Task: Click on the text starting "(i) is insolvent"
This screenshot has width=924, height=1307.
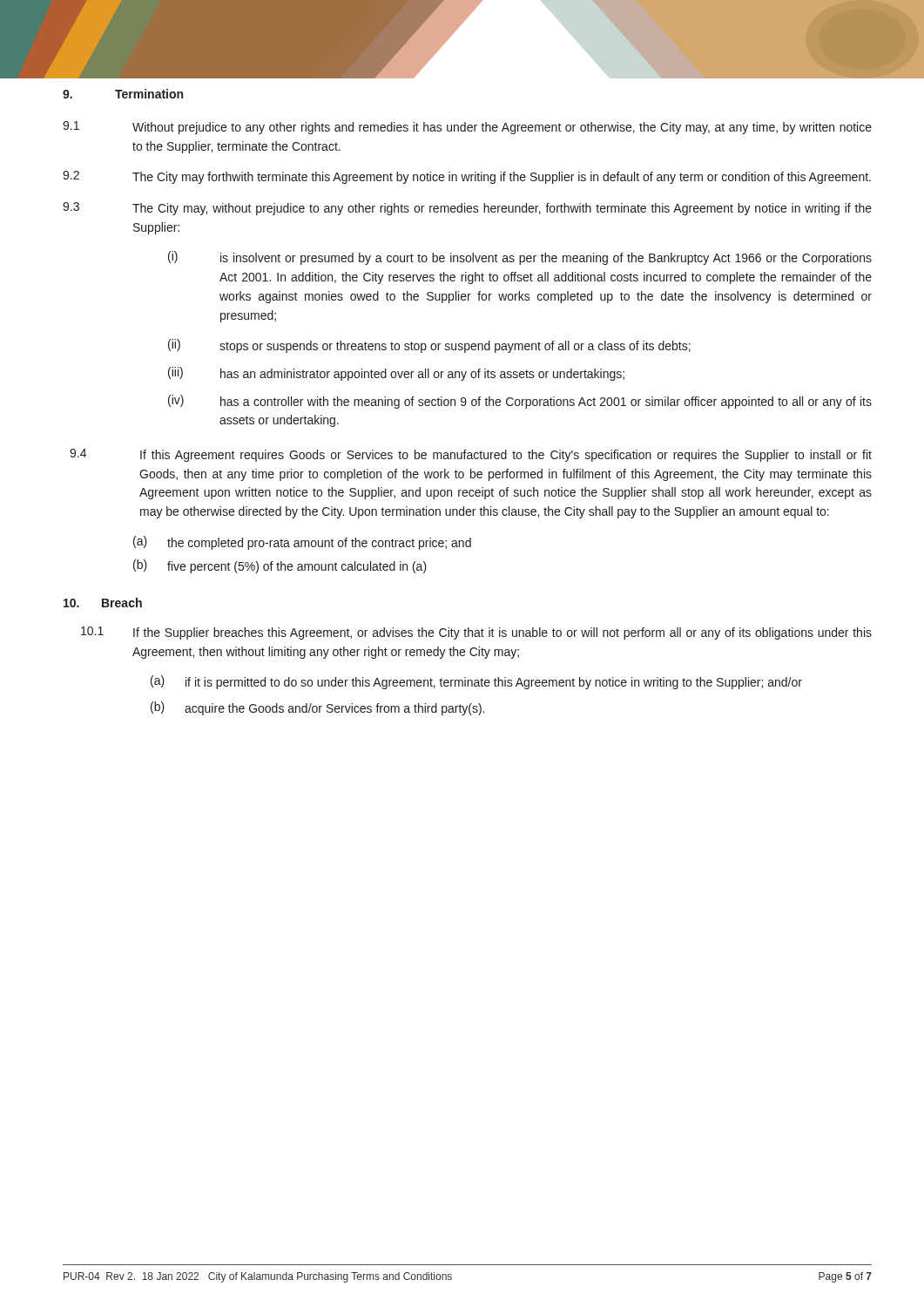Action: [x=519, y=287]
